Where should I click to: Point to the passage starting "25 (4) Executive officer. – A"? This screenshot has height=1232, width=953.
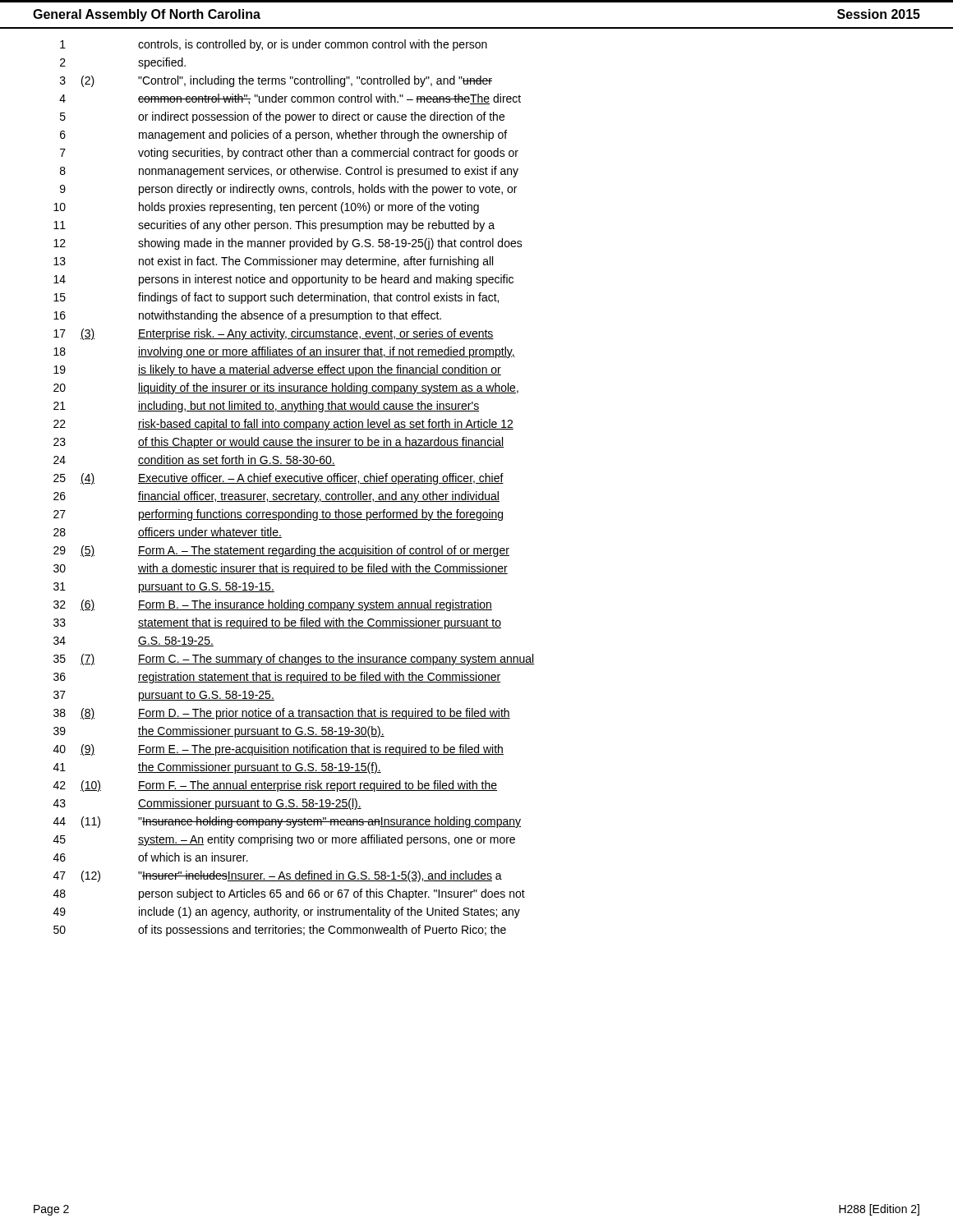point(476,505)
